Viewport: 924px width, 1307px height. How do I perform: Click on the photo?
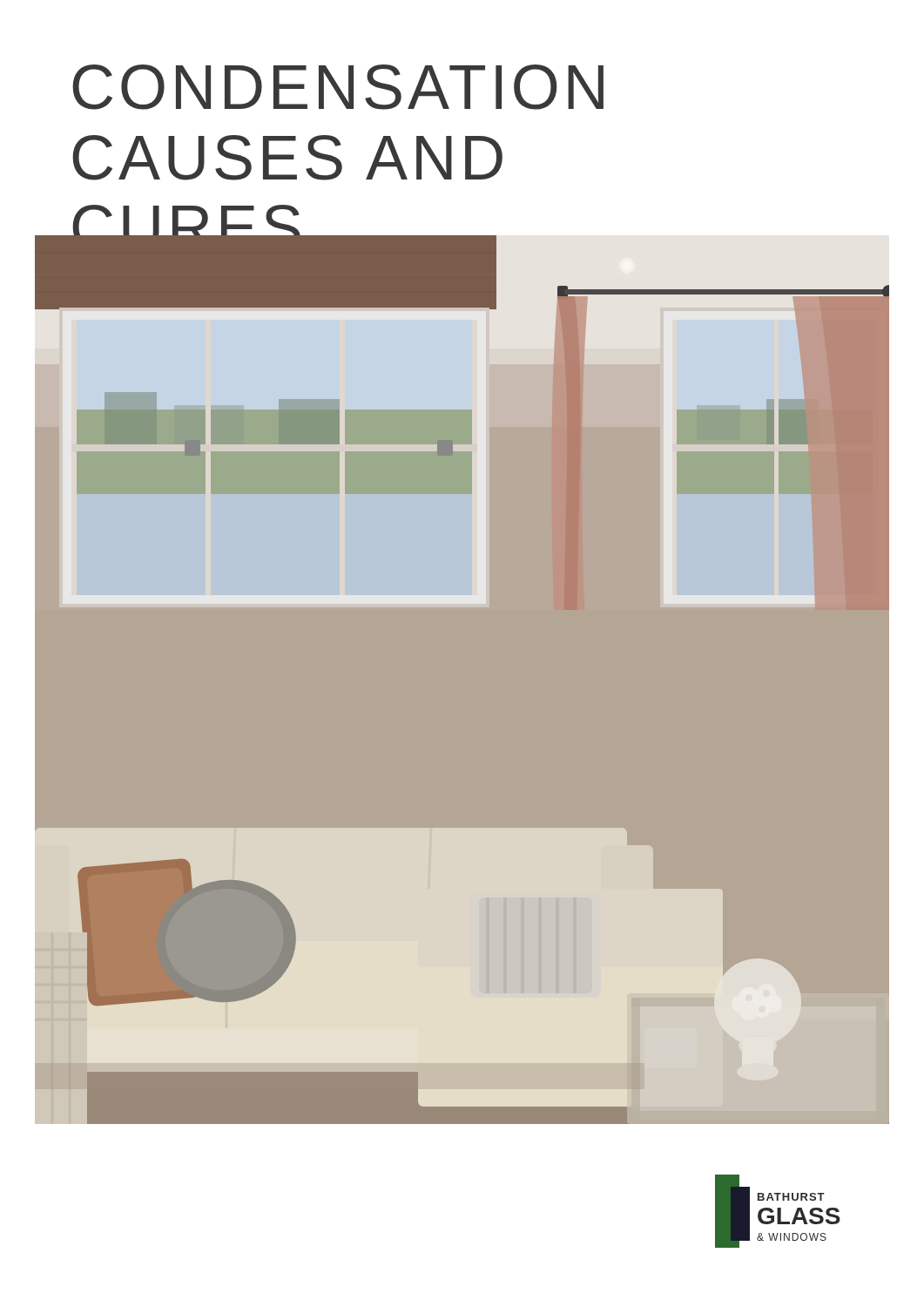tap(462, 680)
